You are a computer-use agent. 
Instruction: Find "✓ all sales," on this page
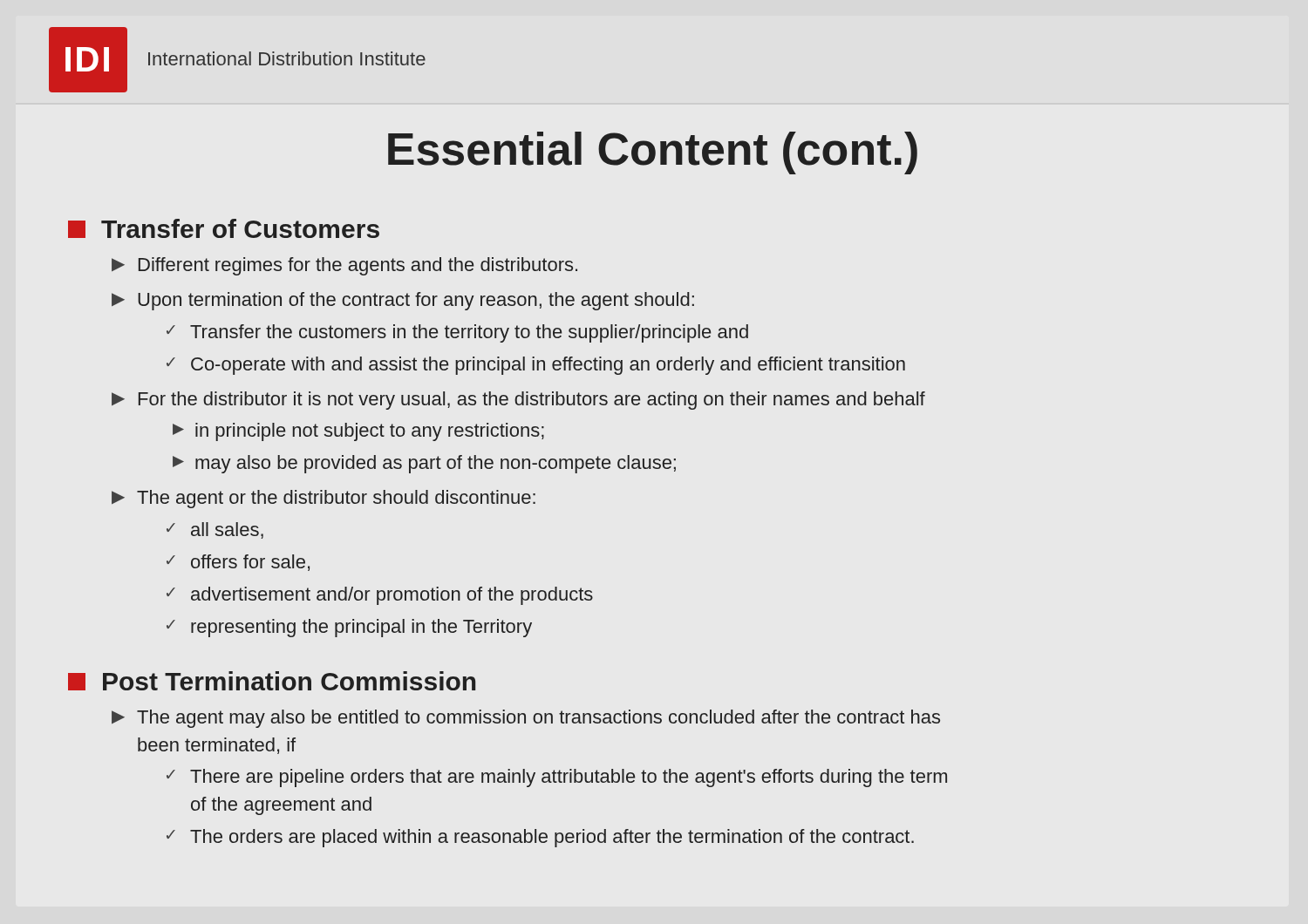point(214,530)
